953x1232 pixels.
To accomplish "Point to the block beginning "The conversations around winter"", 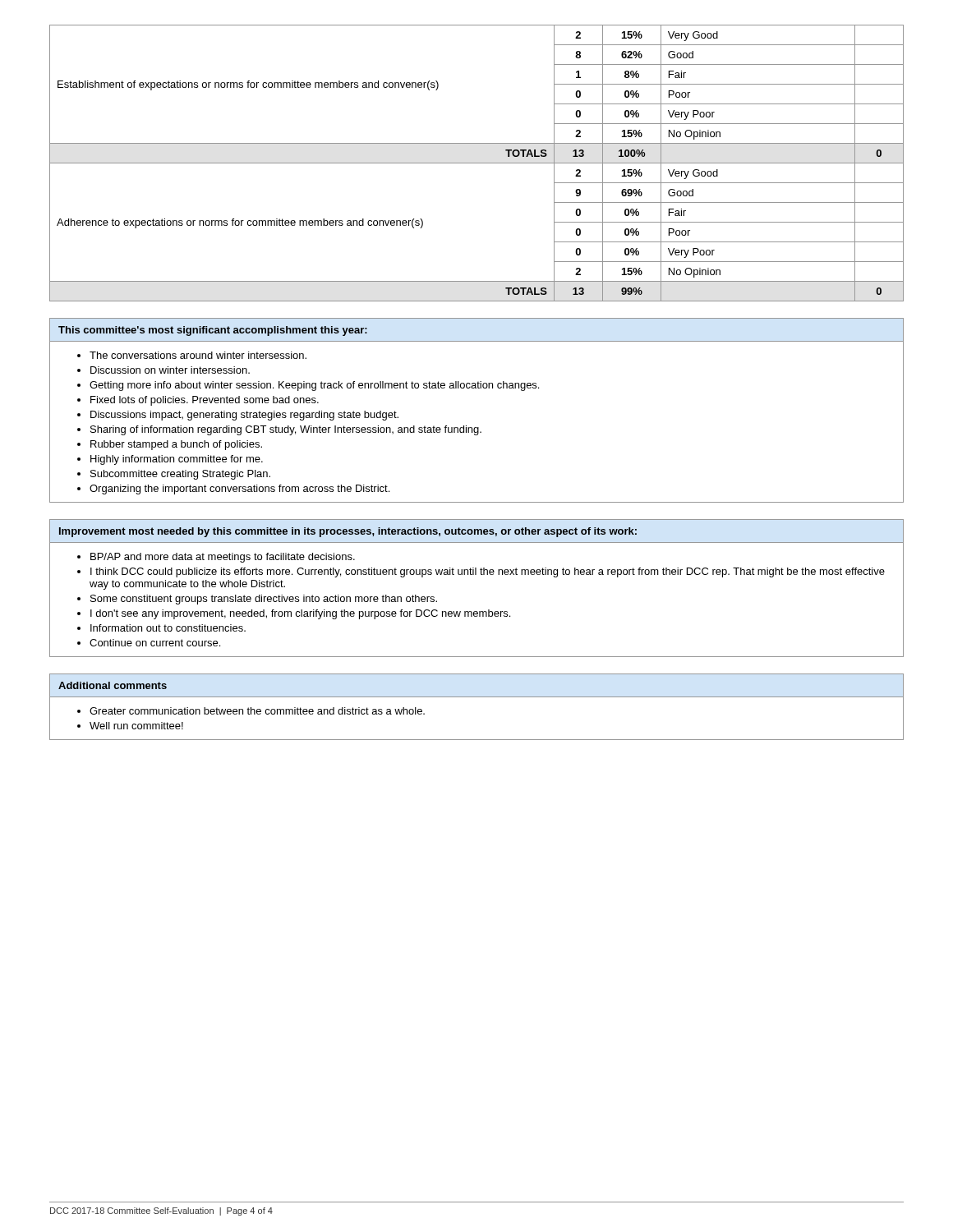I will click(x=199, y=355).
